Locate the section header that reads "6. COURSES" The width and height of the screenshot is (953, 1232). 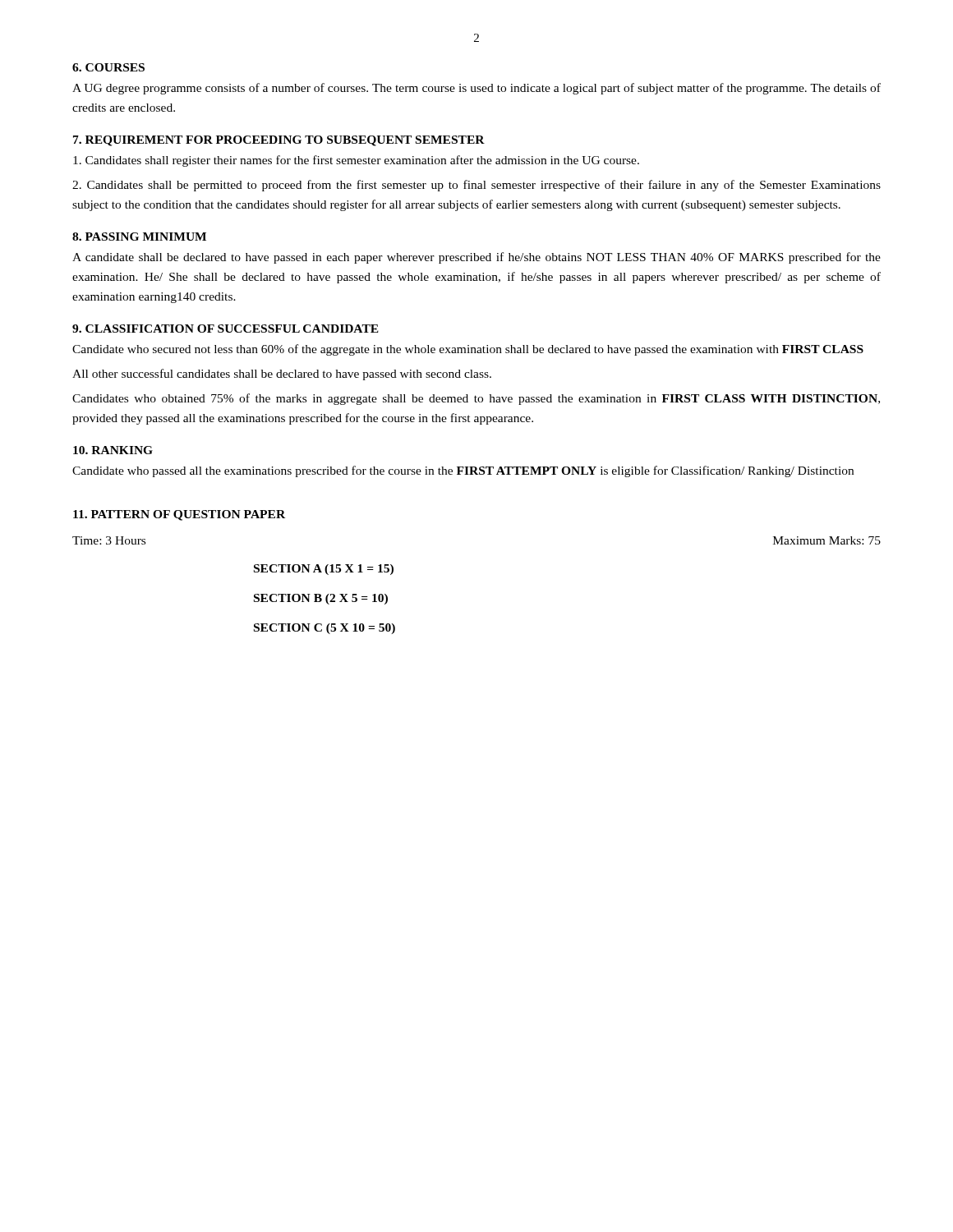click(x=109, y=67)
